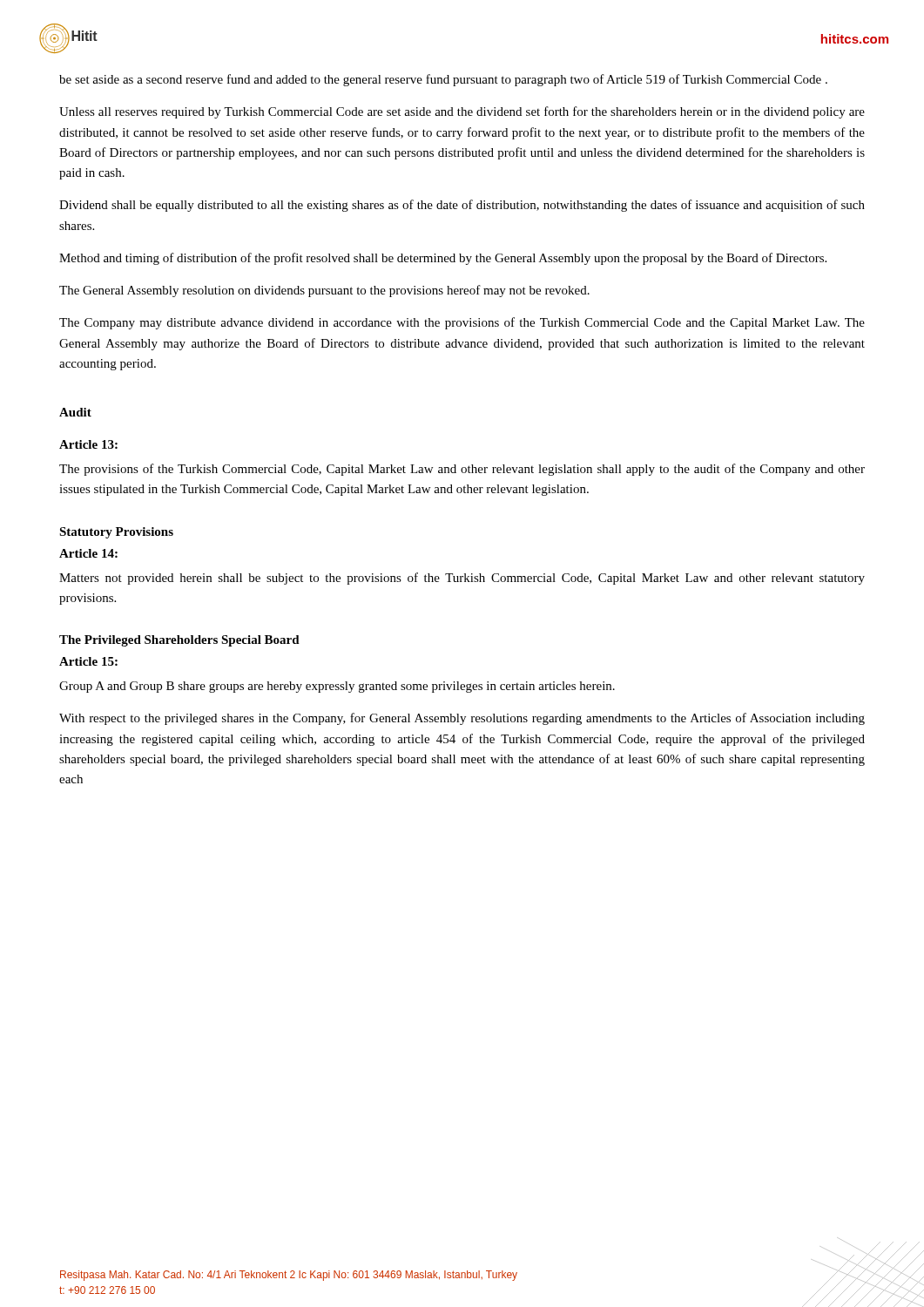Screen dimensions: 1307x924
Task: Click on the element starting "The General Assembly resolution on dividends"
Action: [x=325, y=290]
